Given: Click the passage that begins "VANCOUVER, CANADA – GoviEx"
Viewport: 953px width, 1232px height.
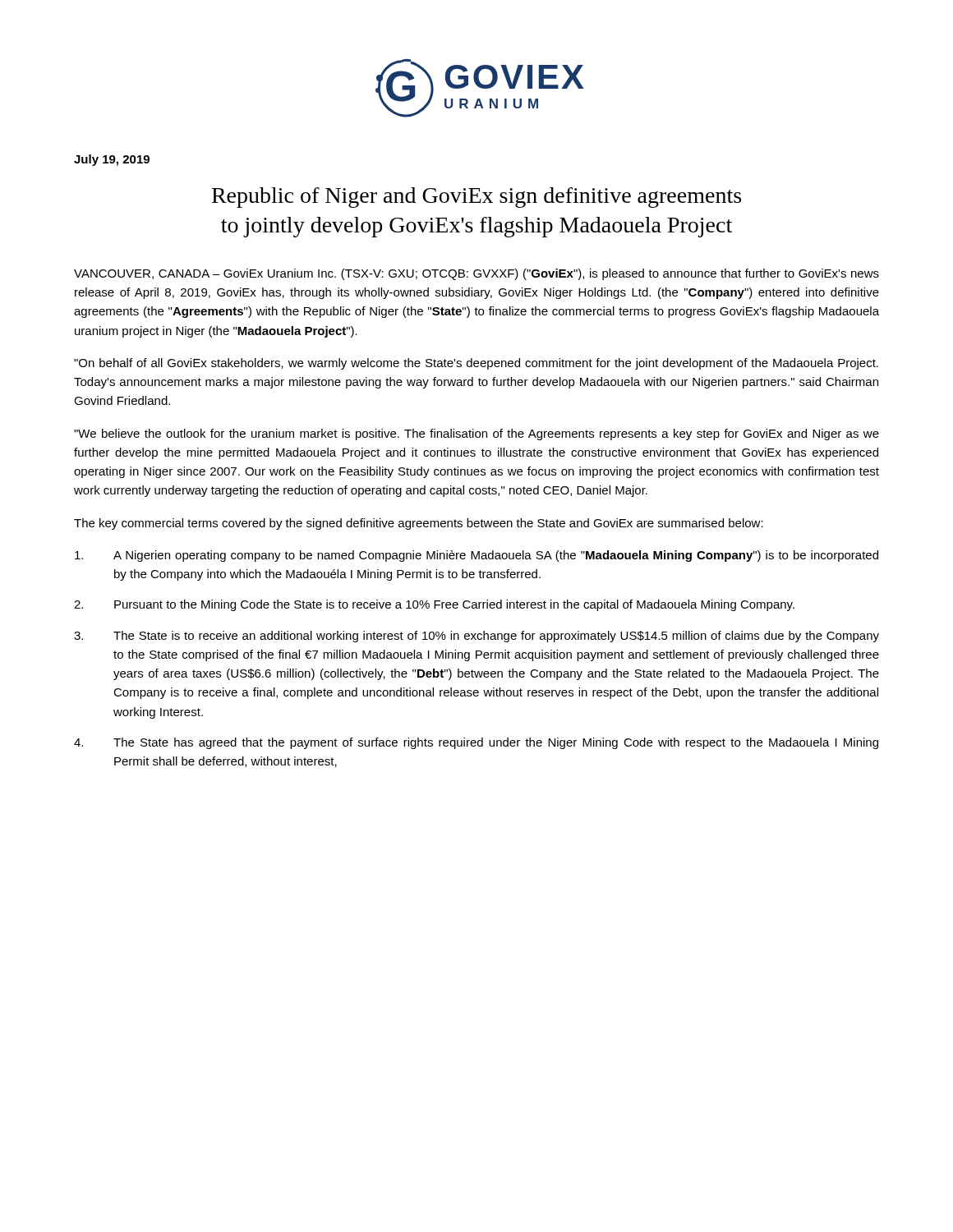Looking at the screenshot, I should coord(476,302).
